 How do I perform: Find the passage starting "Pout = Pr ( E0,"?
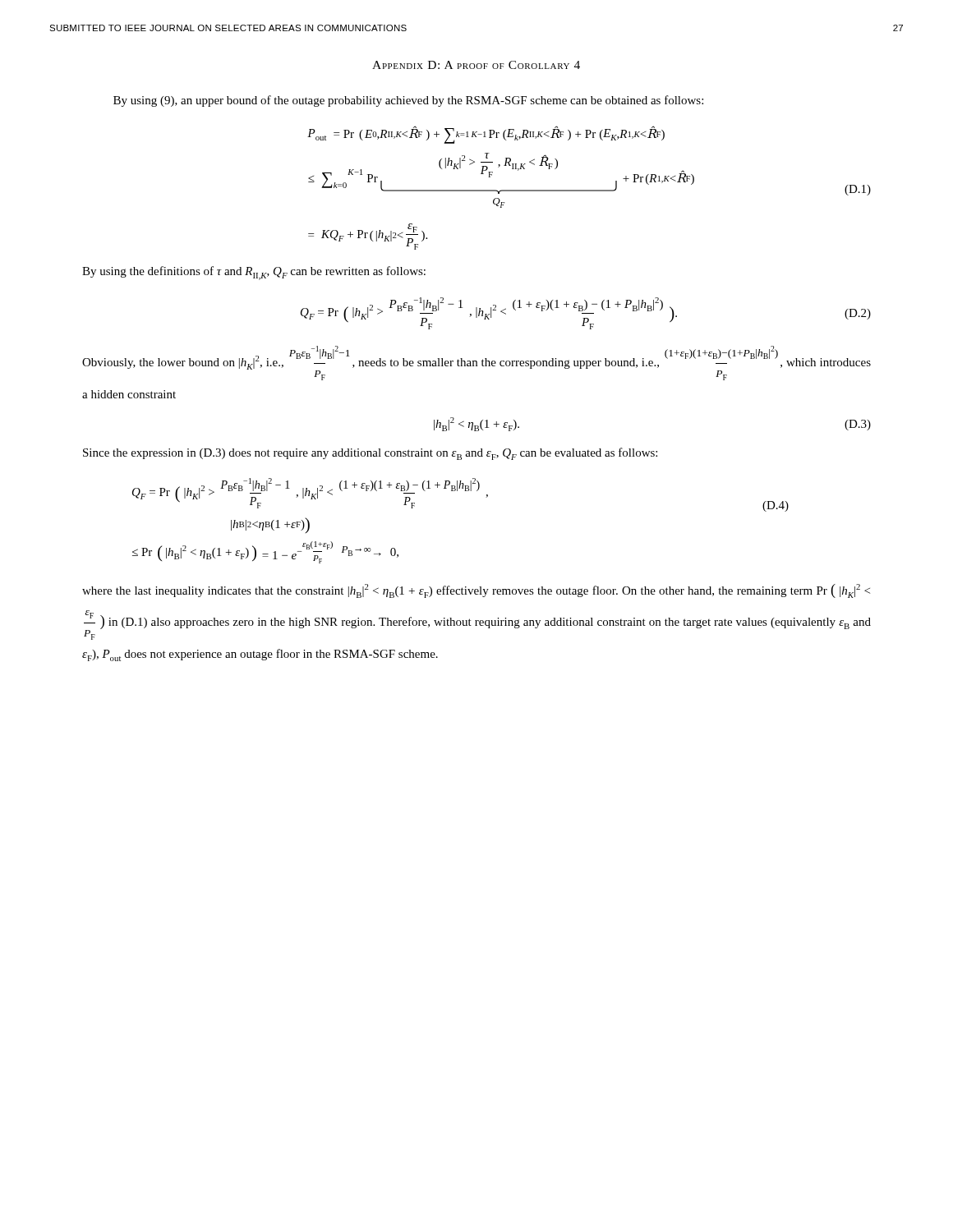[589, 188]
